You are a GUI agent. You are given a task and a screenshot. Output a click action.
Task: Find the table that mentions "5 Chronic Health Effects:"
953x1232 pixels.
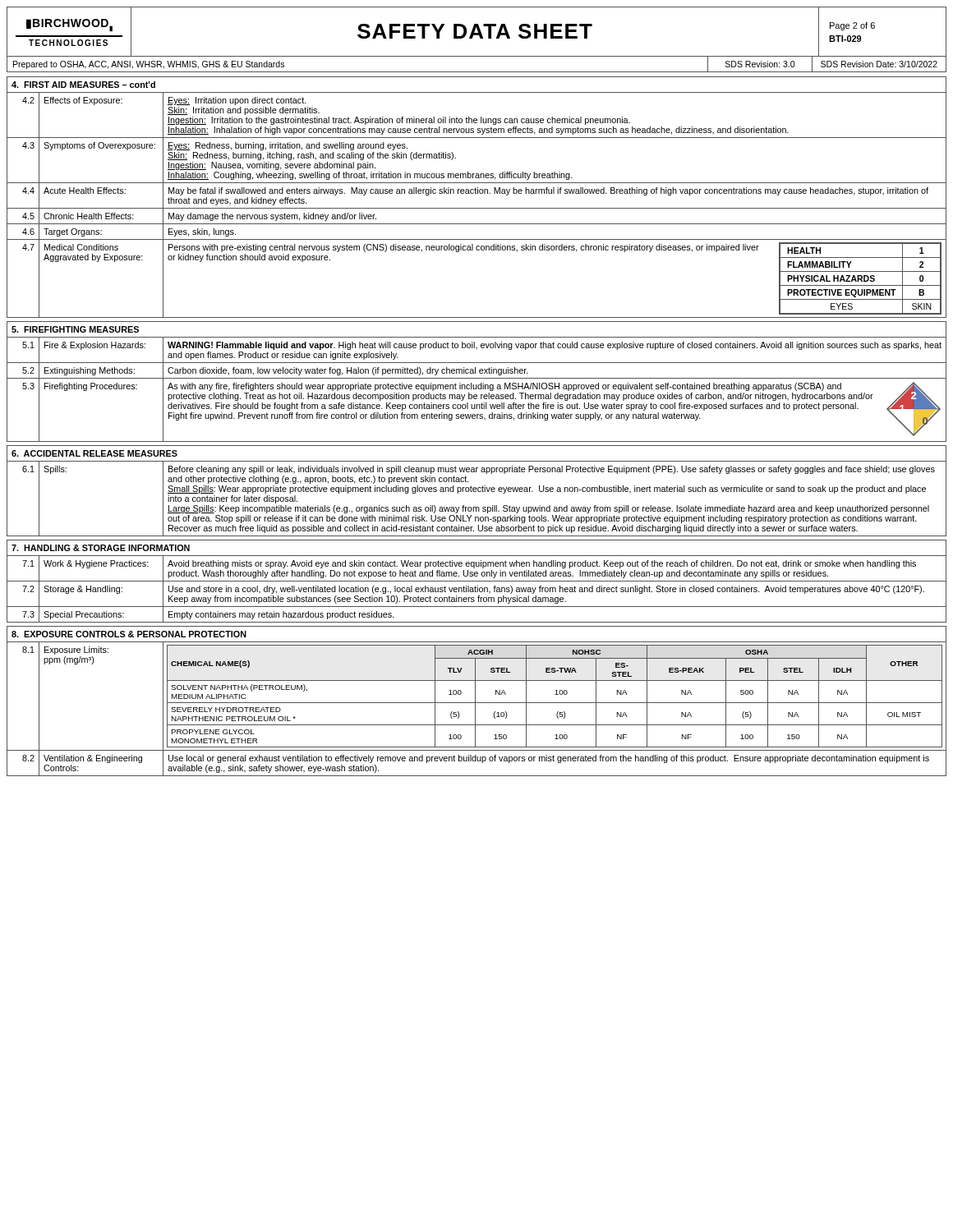476,216
